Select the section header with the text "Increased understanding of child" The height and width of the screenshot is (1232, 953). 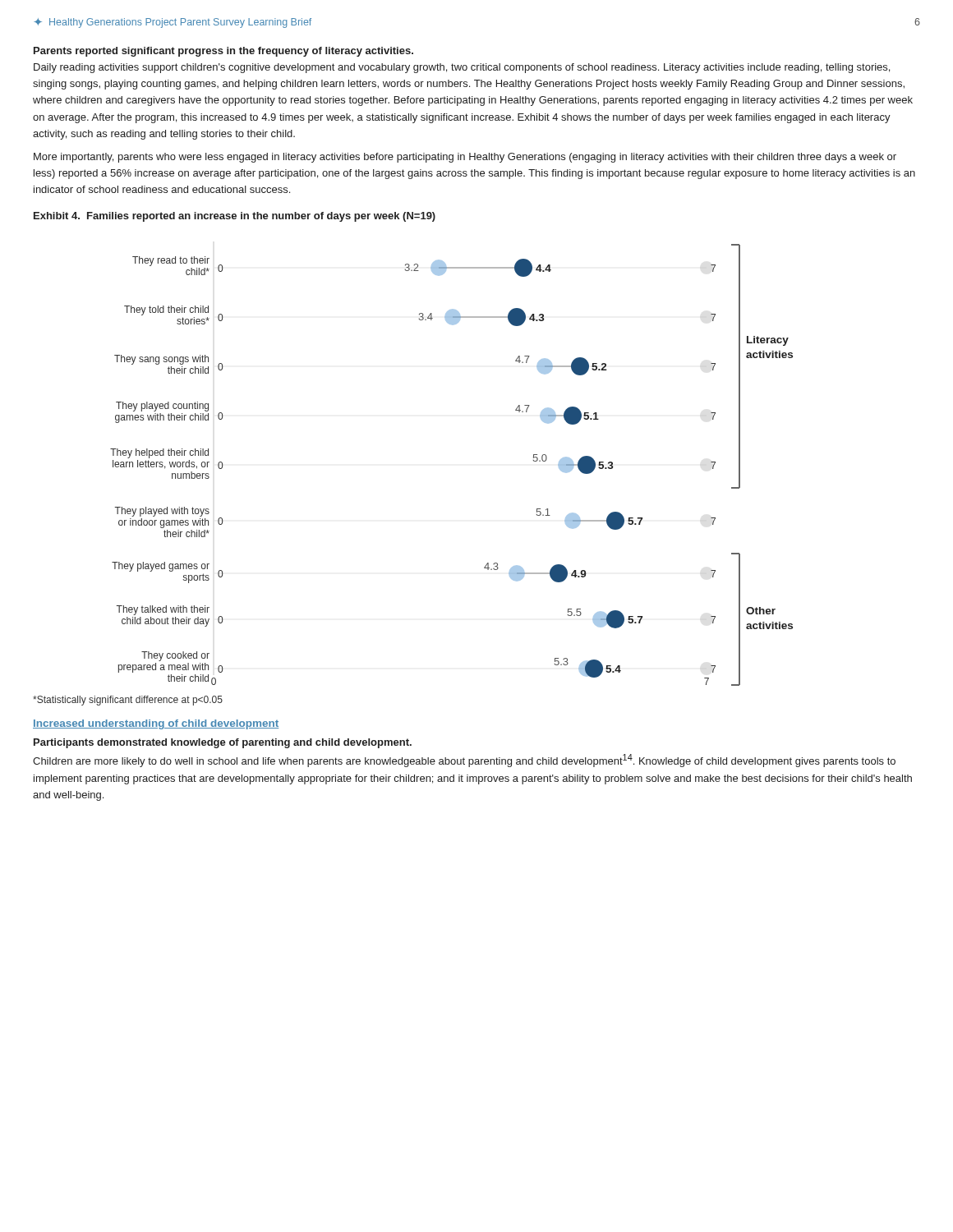coord(156,723)
